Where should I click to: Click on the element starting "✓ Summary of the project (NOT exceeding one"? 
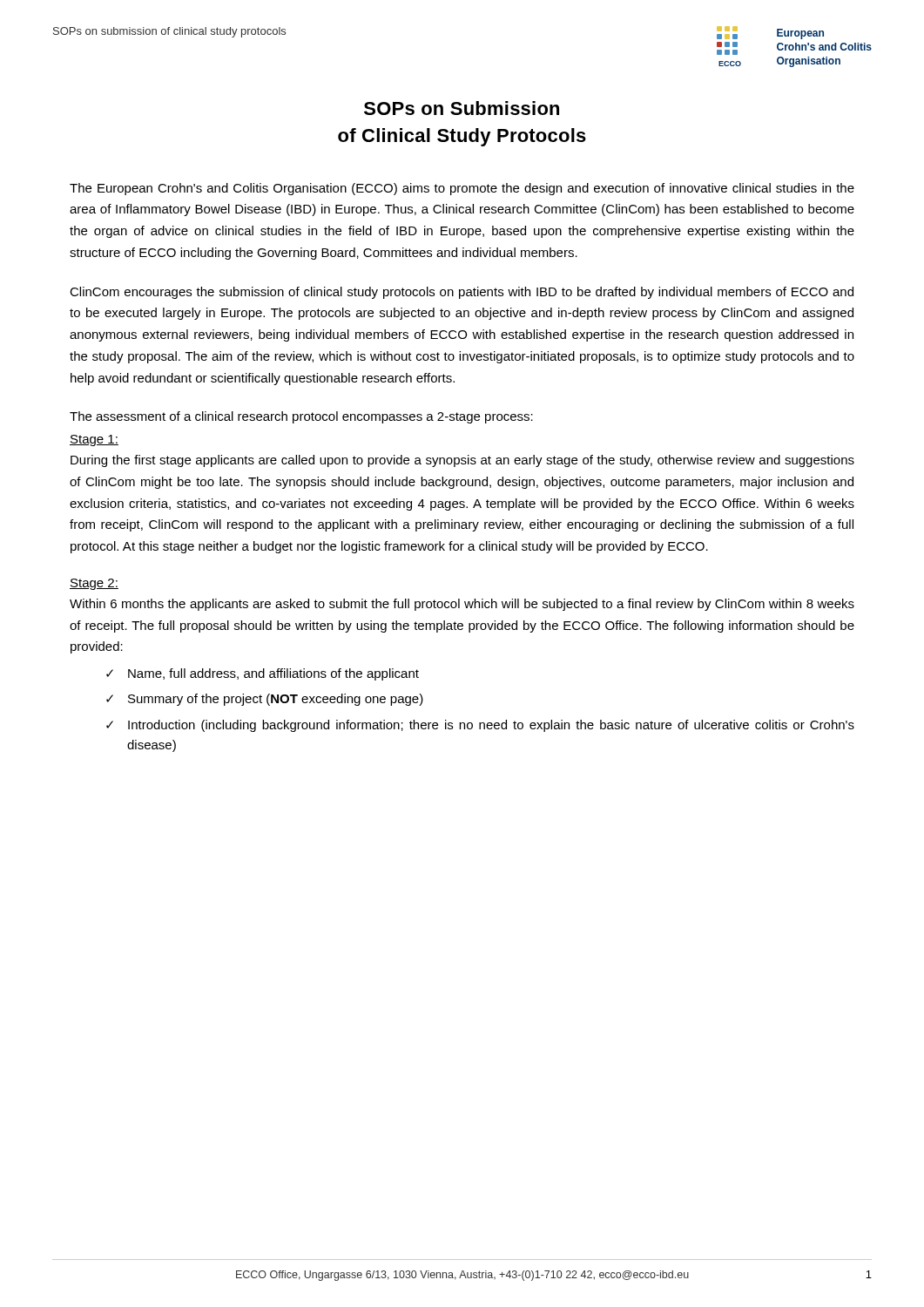(x=265, y=700)
